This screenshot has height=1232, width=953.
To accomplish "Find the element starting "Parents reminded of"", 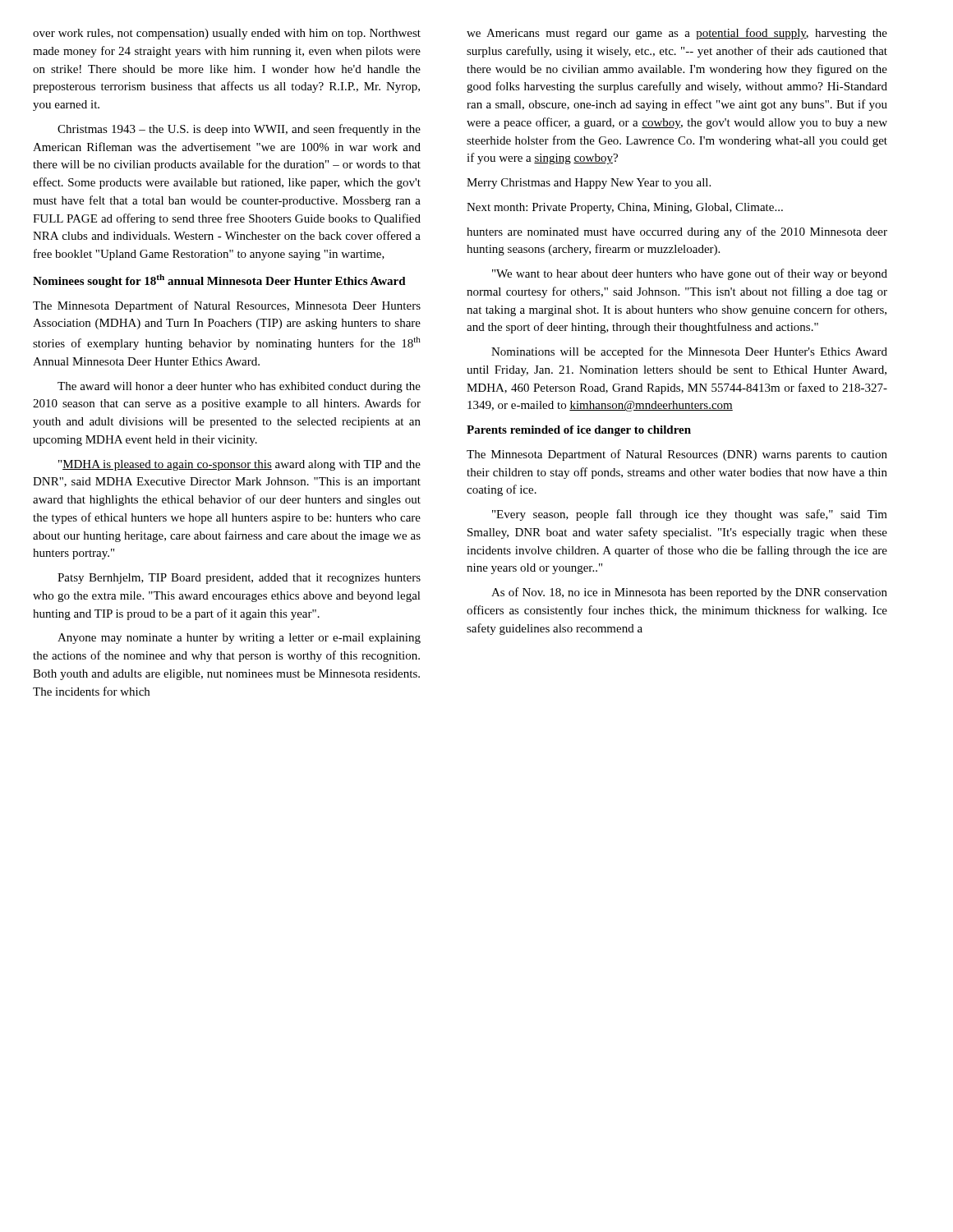I will click(x=677, y=430).
